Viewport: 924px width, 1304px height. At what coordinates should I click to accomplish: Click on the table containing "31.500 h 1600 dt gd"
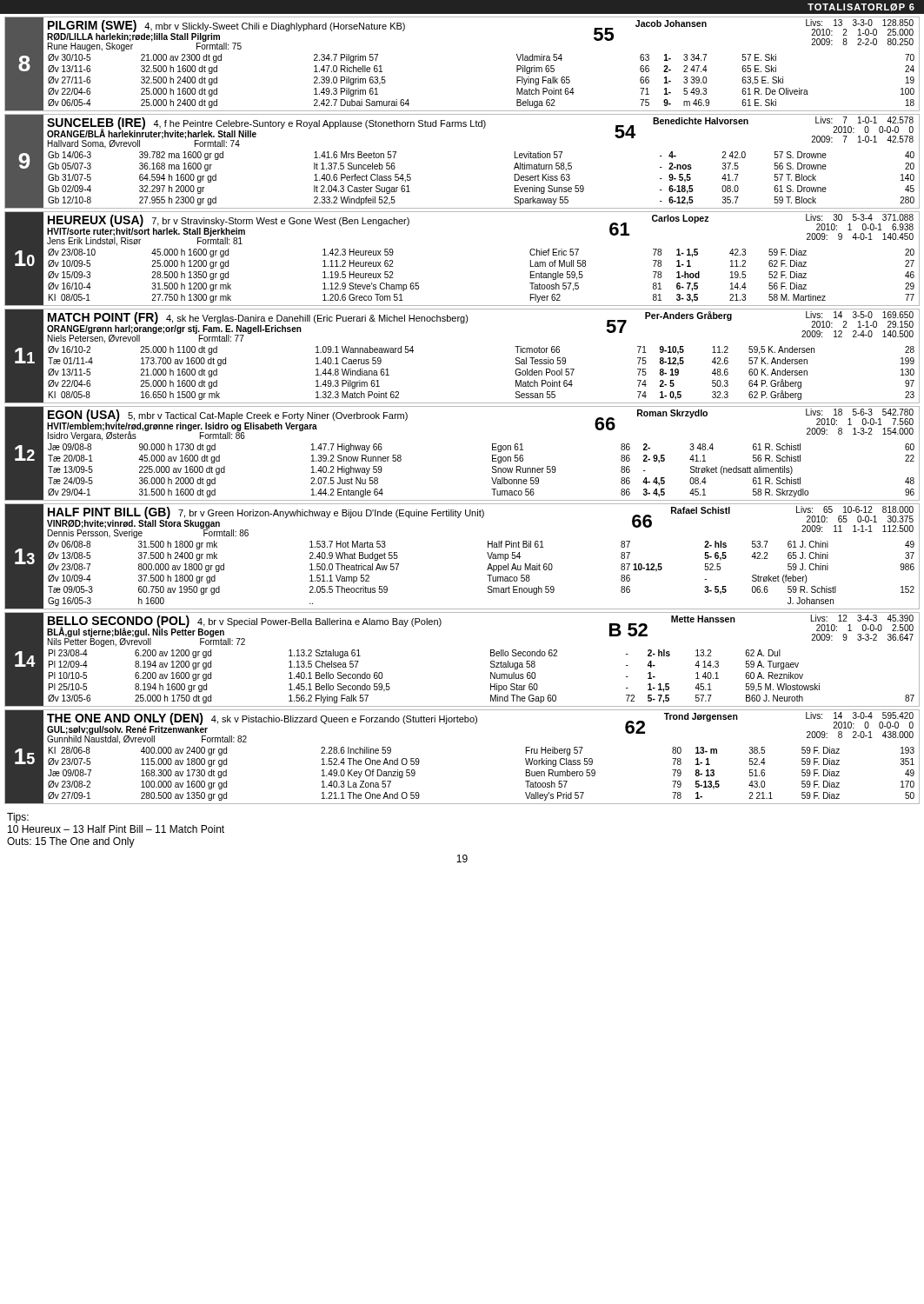(x=462, y=453)
